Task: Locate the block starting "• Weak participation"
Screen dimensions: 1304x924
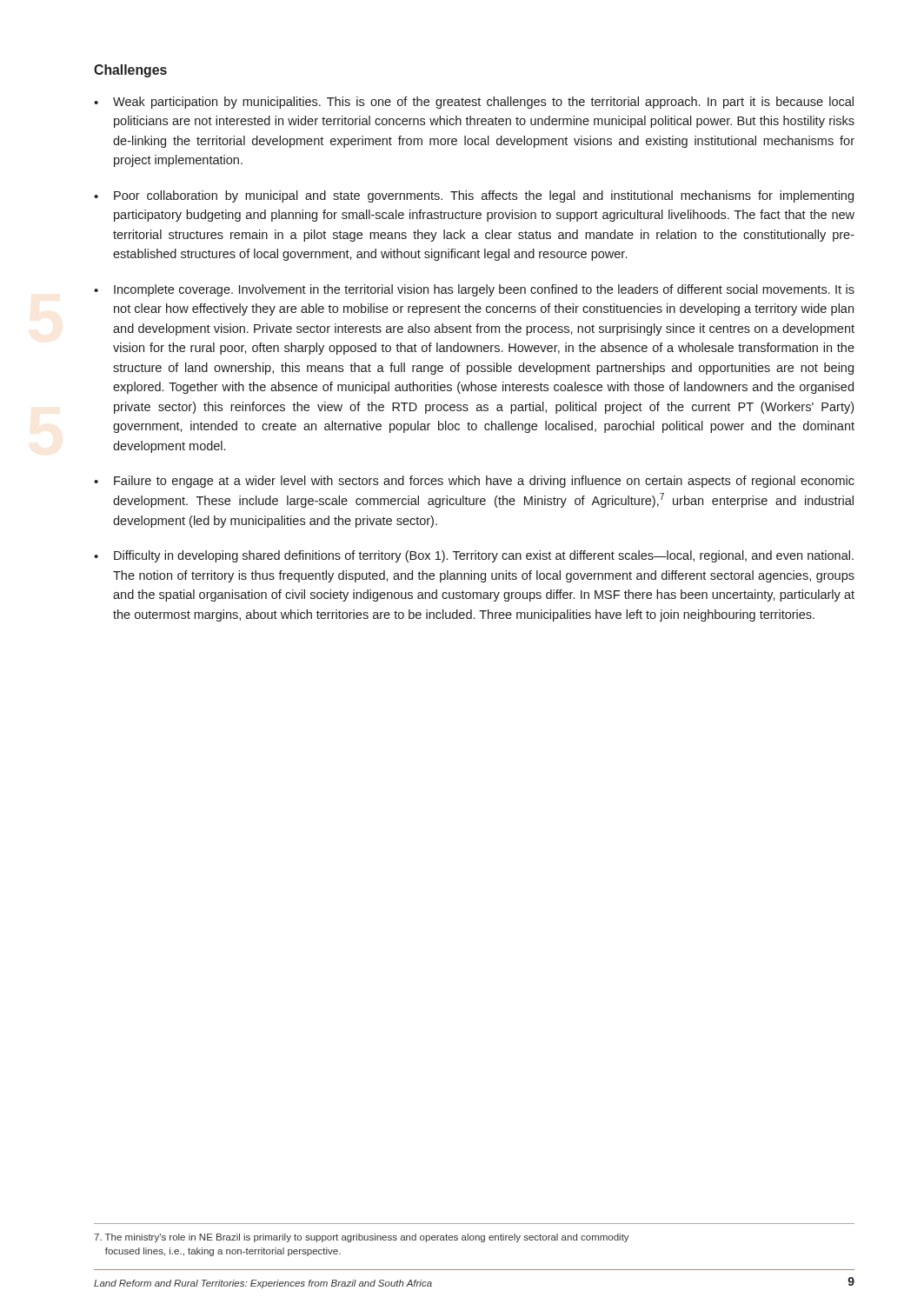Action: coord(474,131)
